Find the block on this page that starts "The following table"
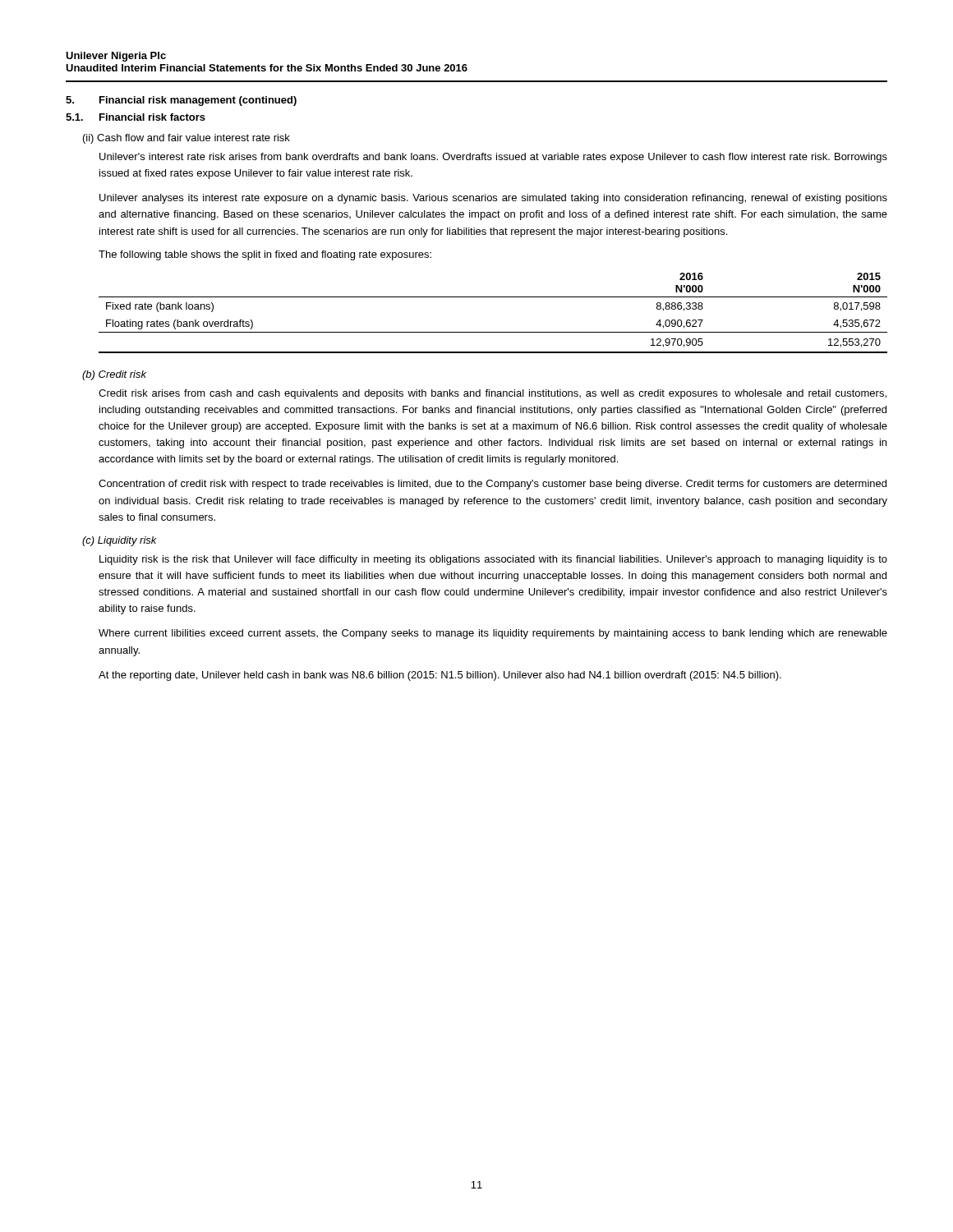Image resolution: width=953 pixels, height=1232 pixels. [x=265, y=254]
